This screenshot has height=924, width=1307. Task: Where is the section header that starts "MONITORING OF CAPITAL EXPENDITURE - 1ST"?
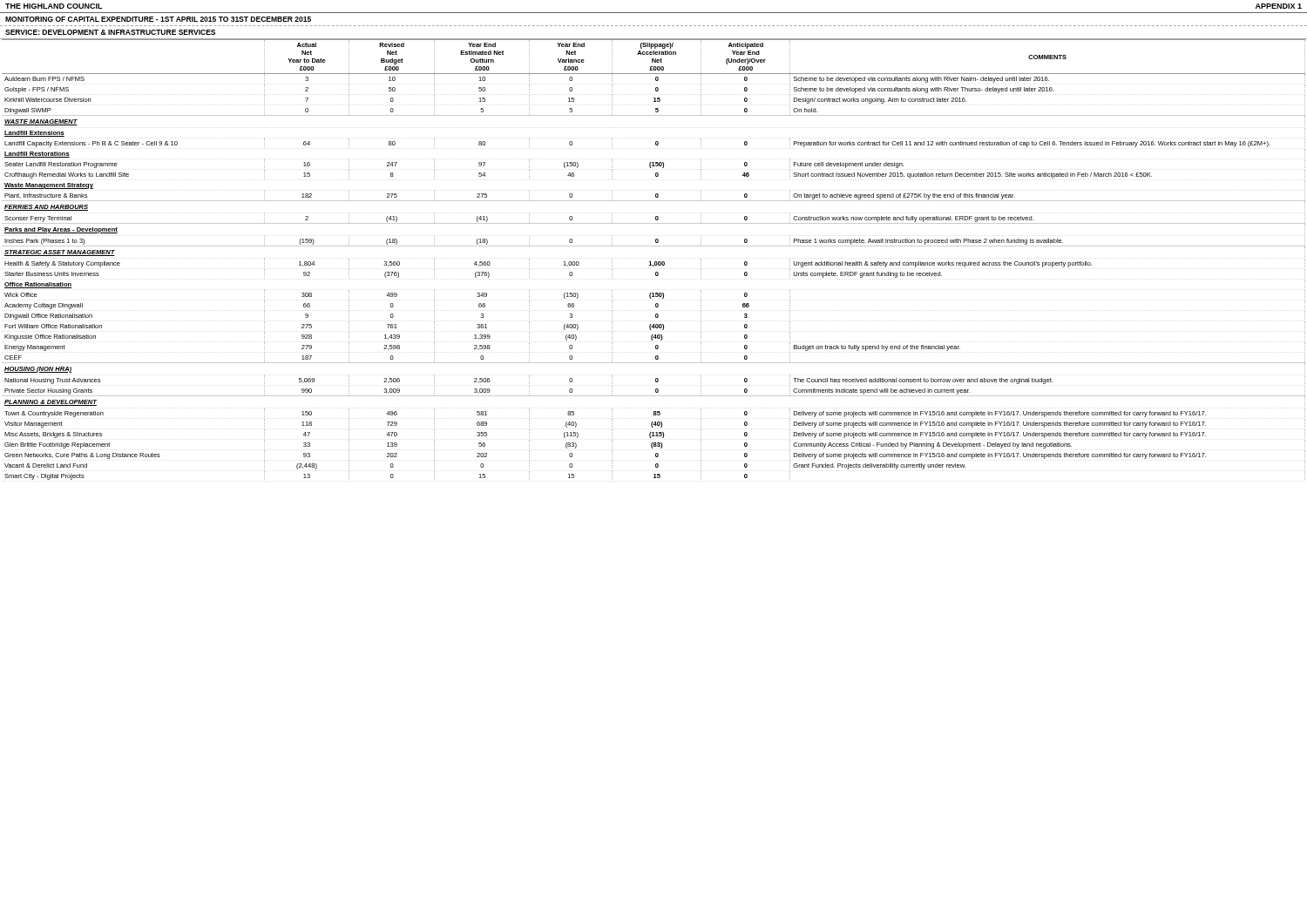[x=158, y=19]
